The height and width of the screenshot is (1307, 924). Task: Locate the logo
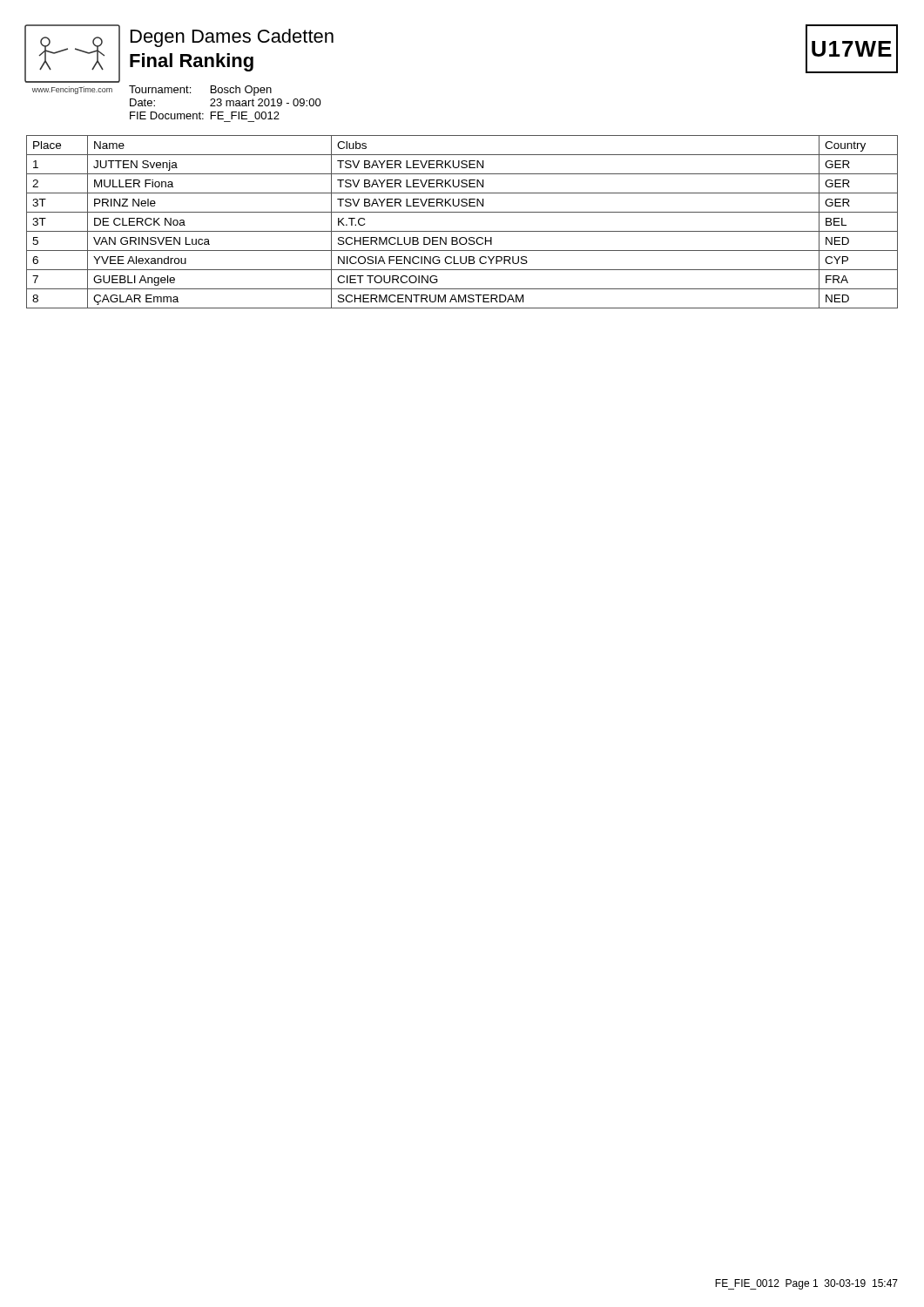(72, 60)
